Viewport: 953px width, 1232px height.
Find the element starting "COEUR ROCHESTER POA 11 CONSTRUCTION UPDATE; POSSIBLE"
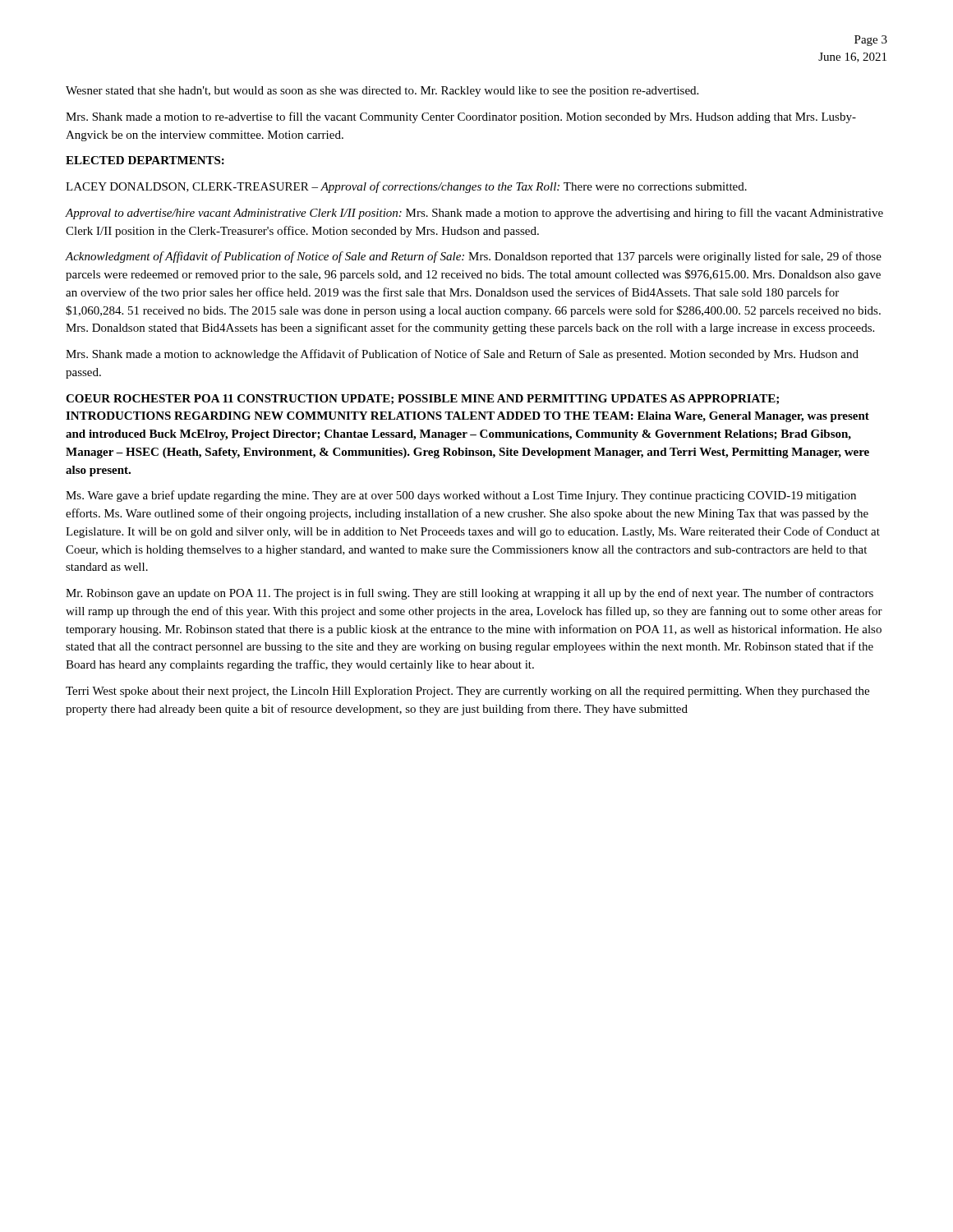476,434
